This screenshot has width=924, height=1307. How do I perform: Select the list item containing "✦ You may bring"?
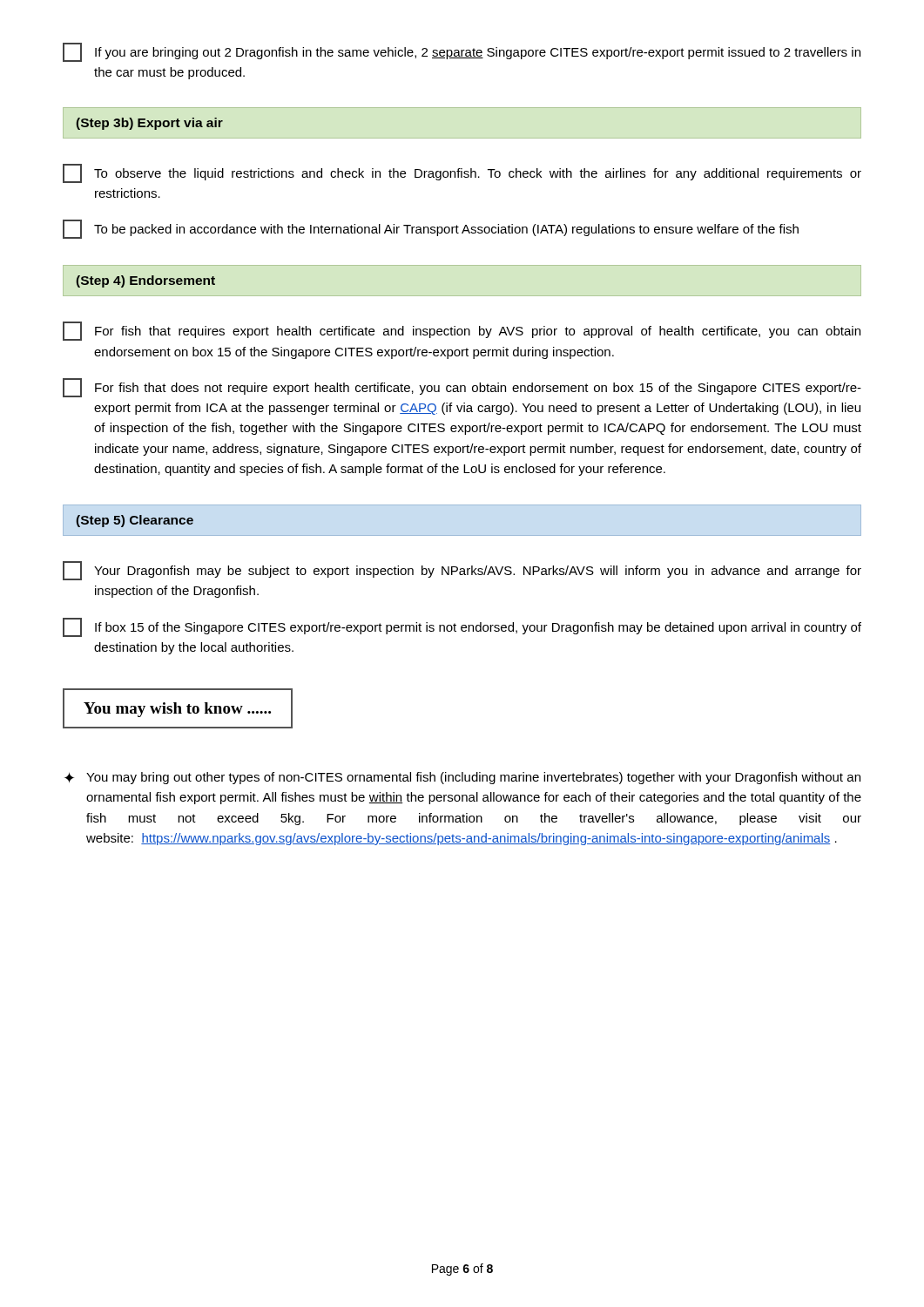tap(462, 807)
